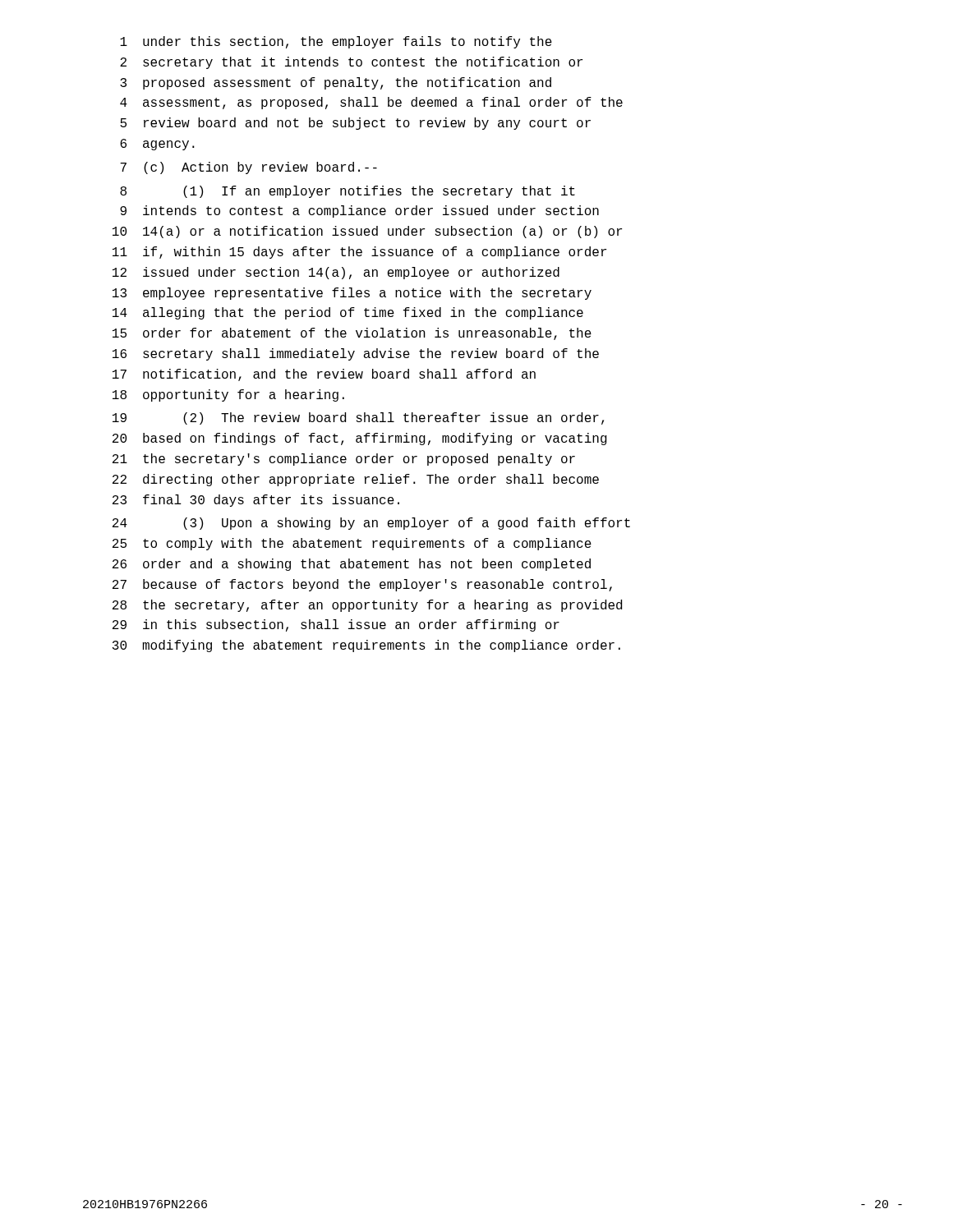The width and height of the screenshot is (953, 1232).
Task: Where does it say "7(c) Action by review board.--"?
Action: click(249, 168)
